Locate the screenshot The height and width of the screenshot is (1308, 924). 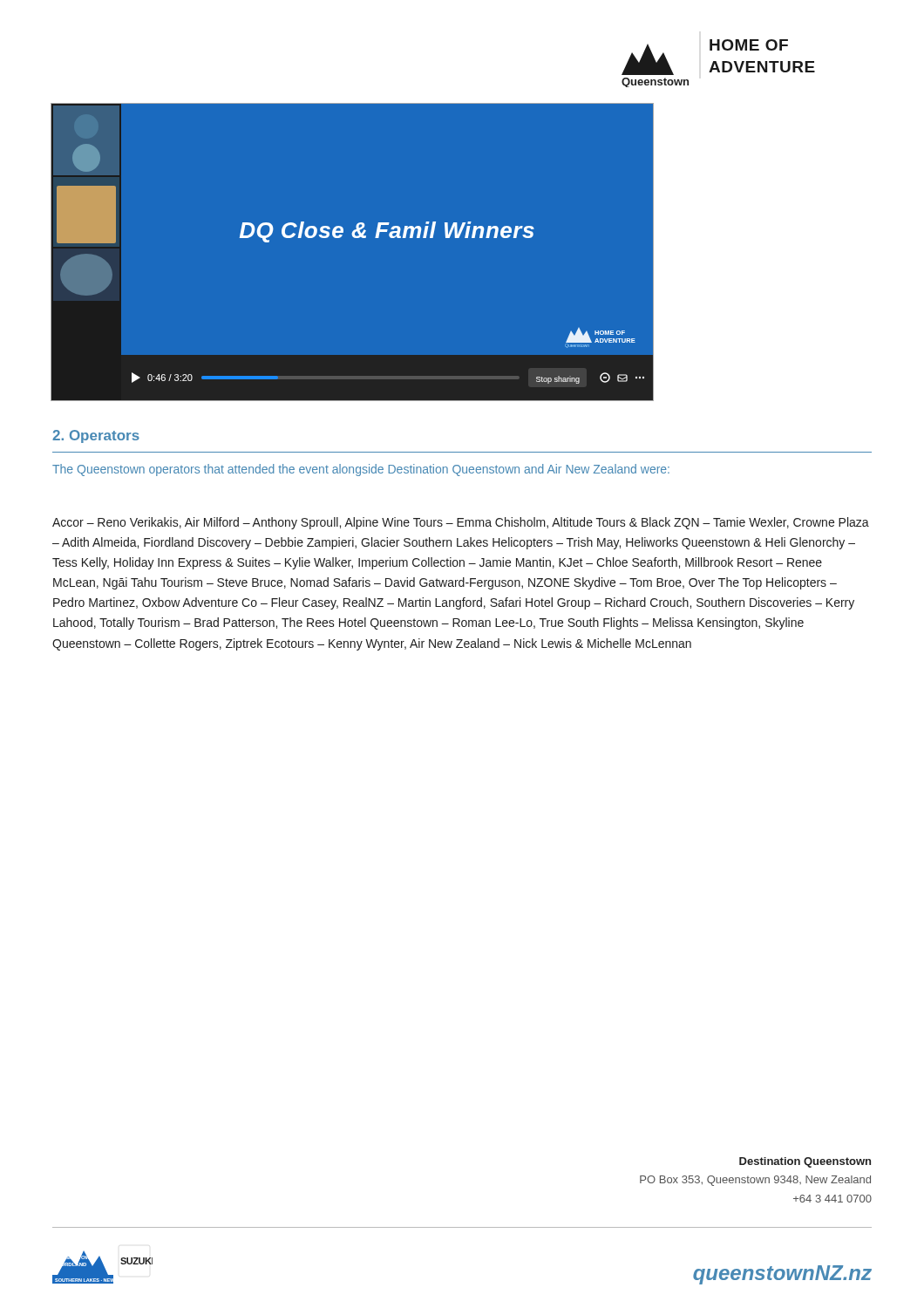click(352, 252)
